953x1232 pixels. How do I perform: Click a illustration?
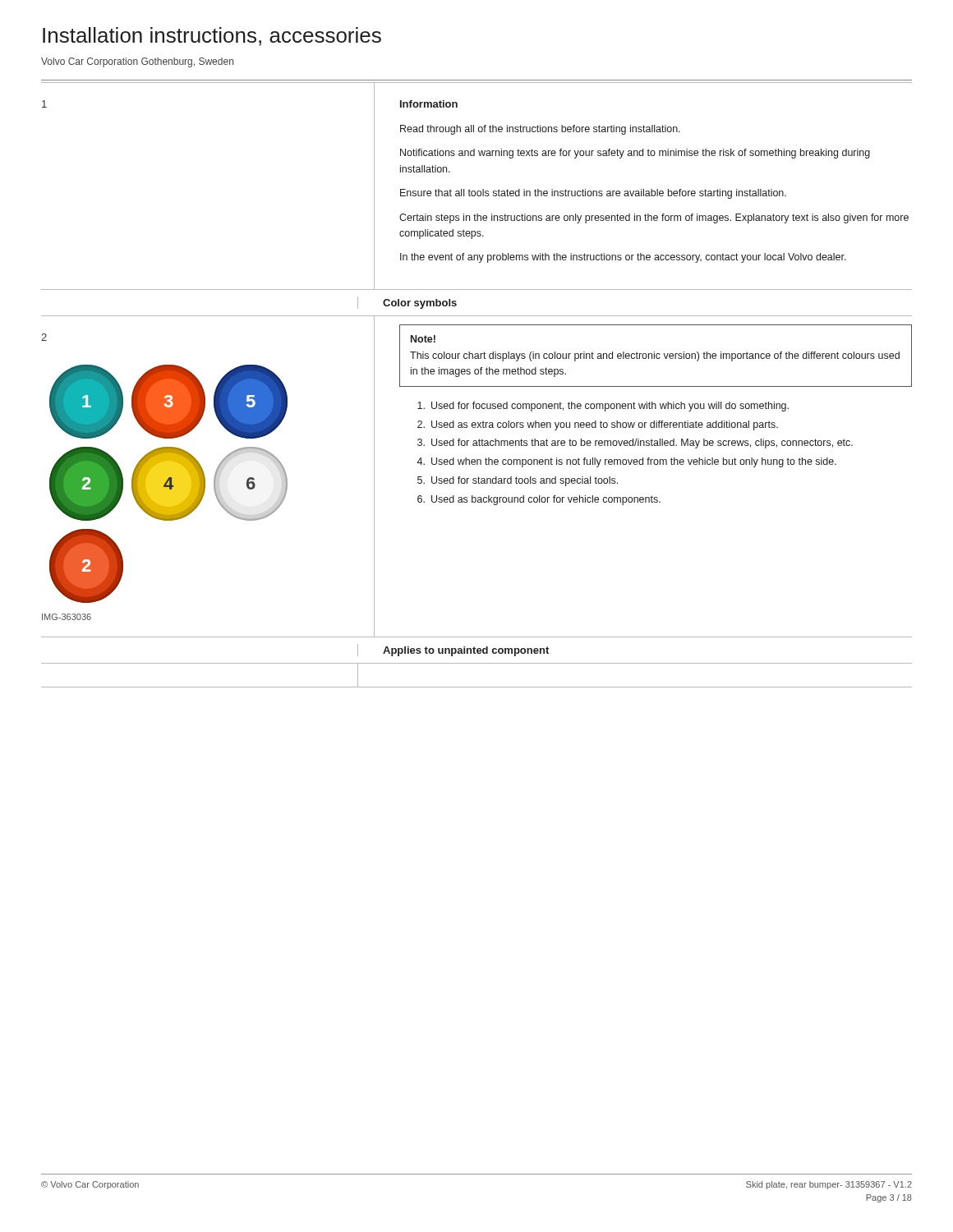click(199, 481)
